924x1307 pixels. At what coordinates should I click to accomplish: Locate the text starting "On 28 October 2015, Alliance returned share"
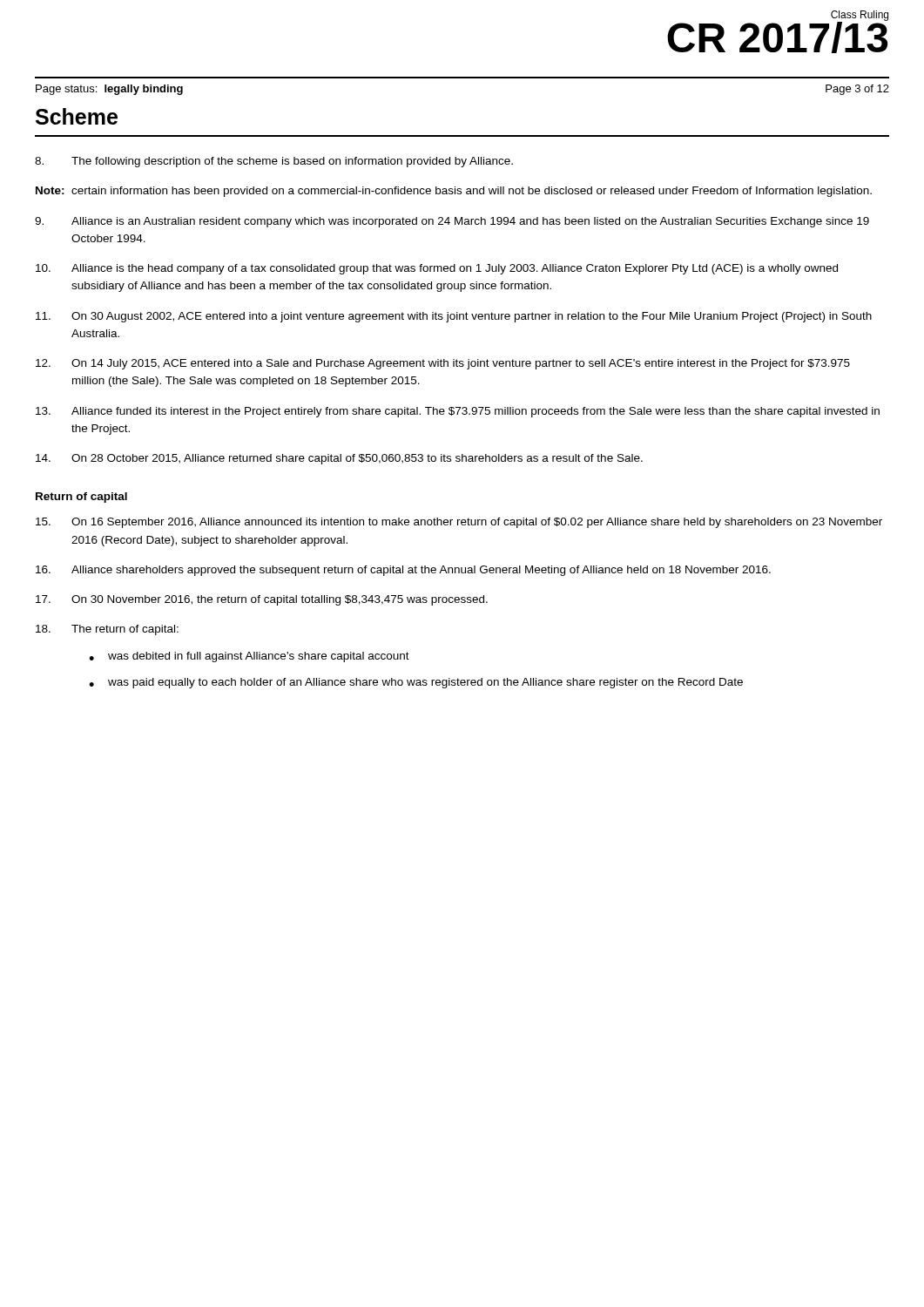pos(460,458)
